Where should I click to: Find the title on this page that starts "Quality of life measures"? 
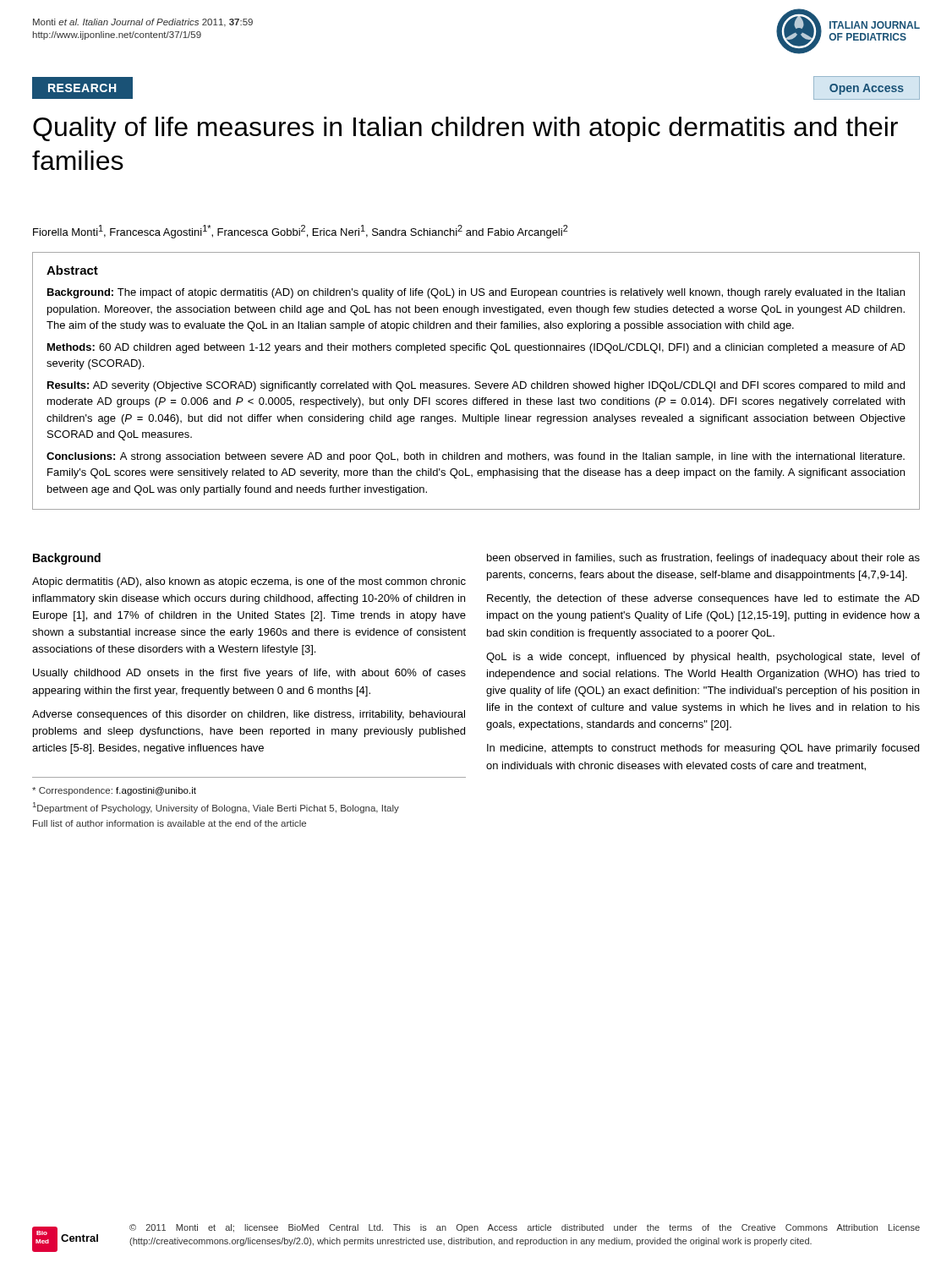pos(476,144)
